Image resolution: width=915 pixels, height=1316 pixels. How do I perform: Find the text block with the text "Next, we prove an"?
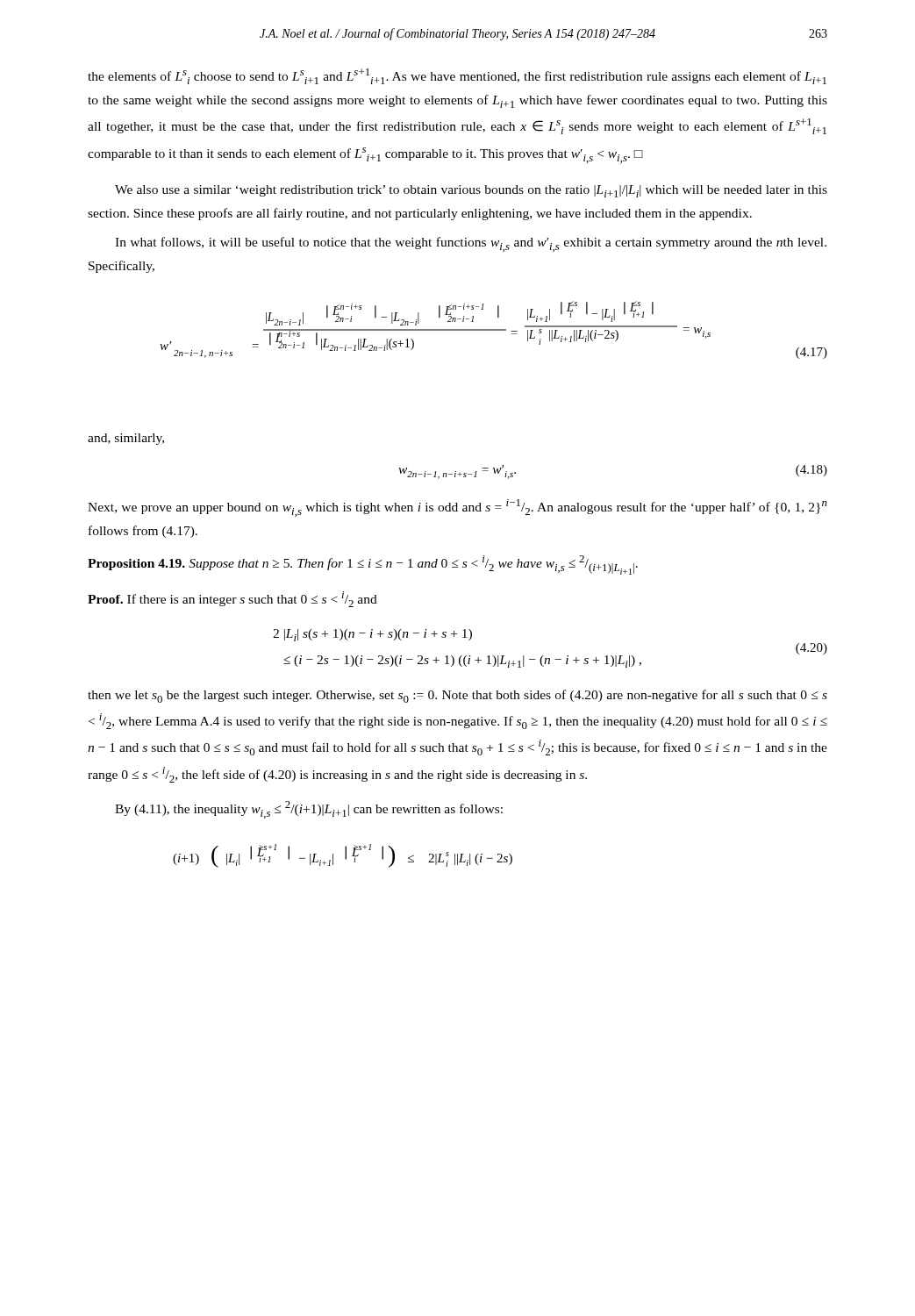(x=458, y=517)
